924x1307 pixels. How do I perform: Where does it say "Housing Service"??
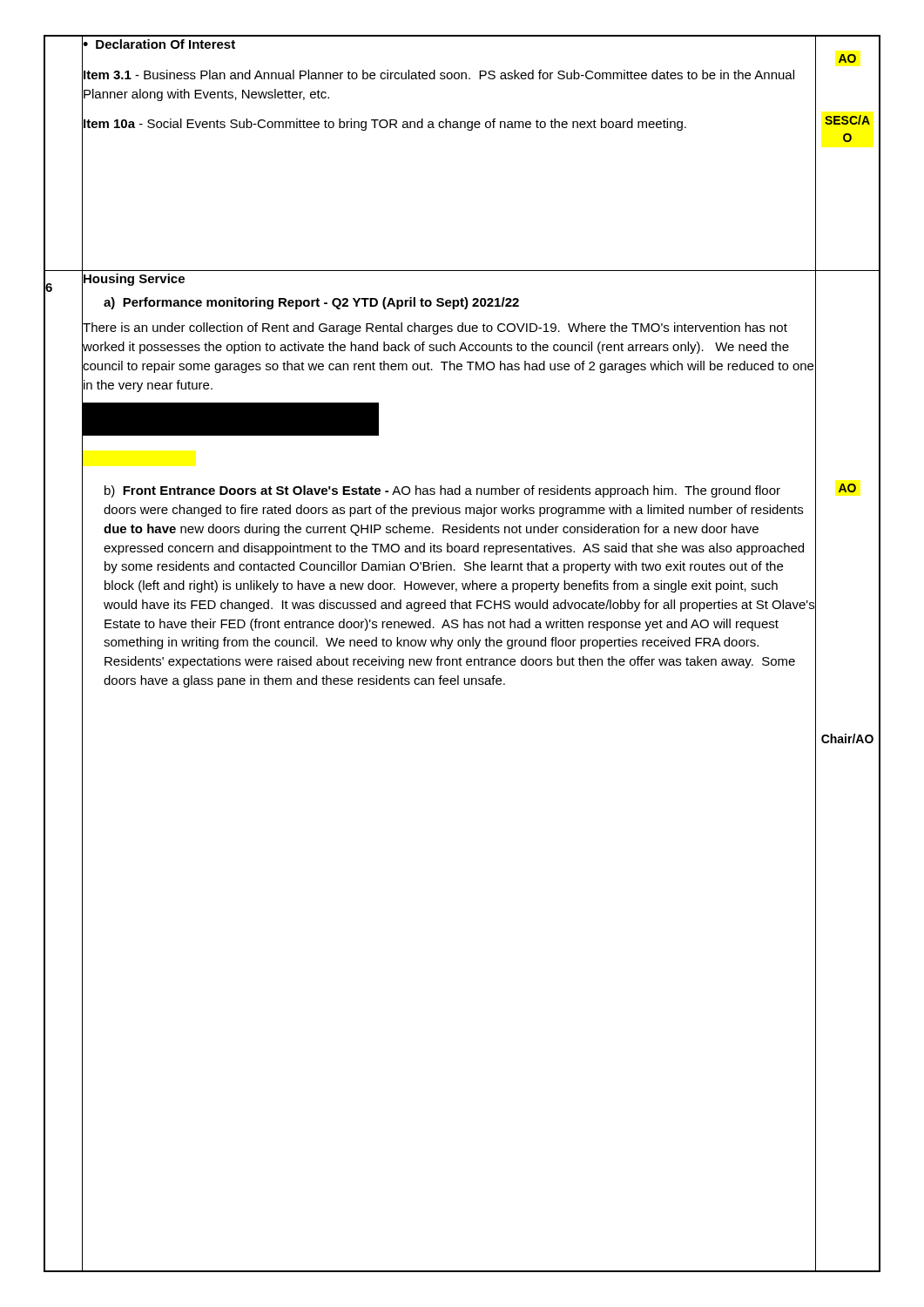[x=134, y=279]
